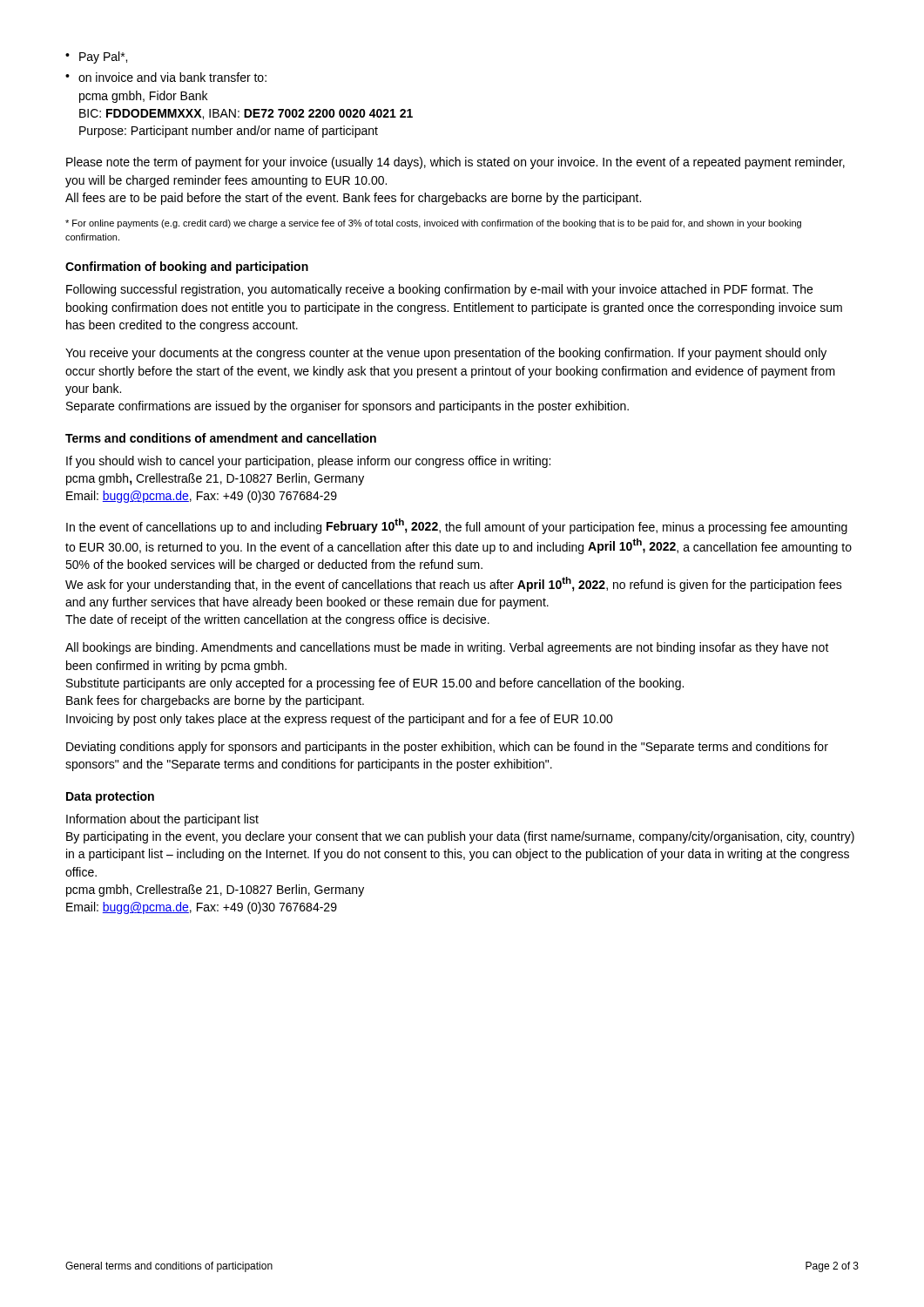The height and width of the screenshot is (1307, 924).
Task: Navigate to the passage starting "Confirmation of booking and"
Action: click(x=187, y=267)
